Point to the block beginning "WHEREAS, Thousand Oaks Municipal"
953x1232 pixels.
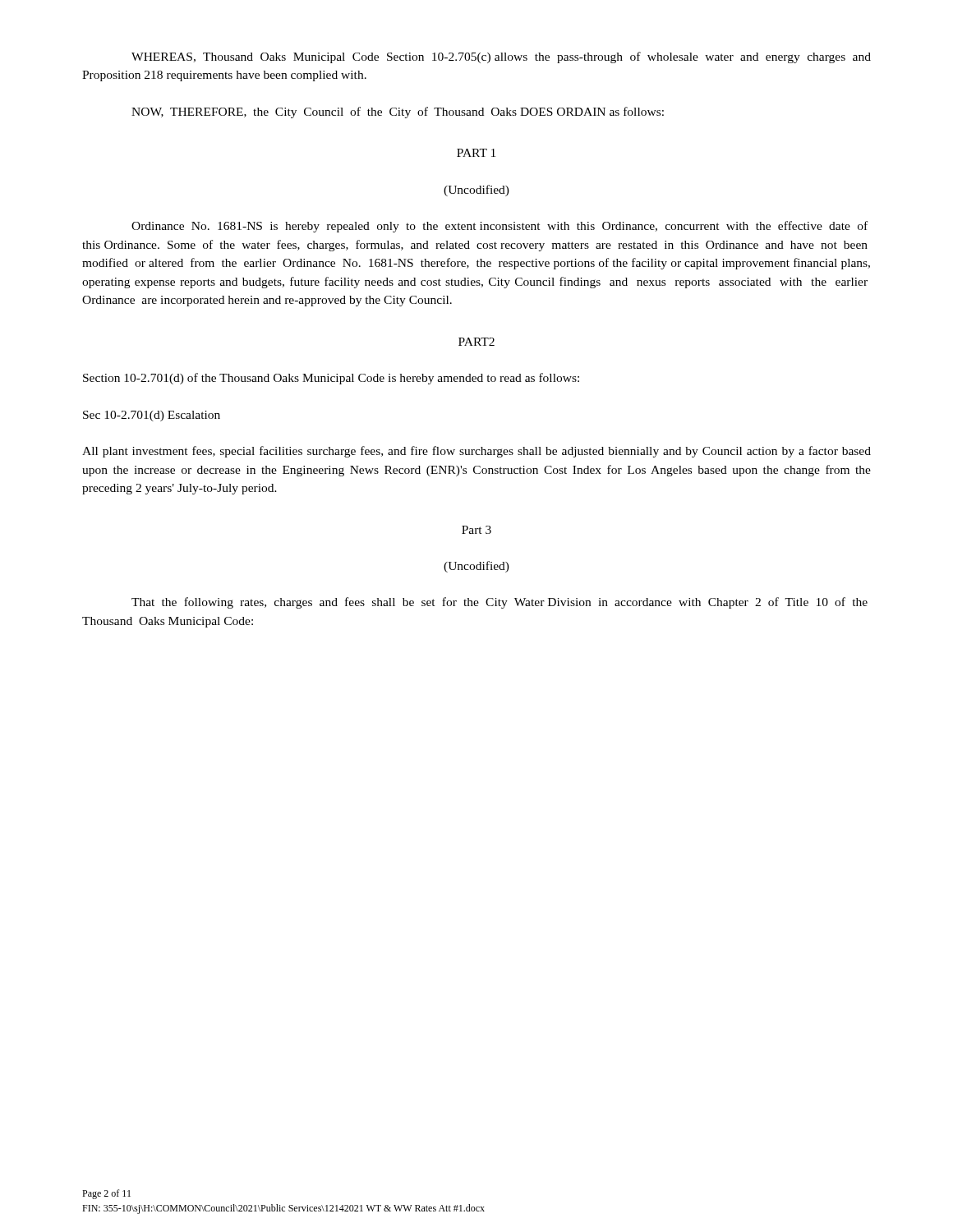[x=476, y=66]
